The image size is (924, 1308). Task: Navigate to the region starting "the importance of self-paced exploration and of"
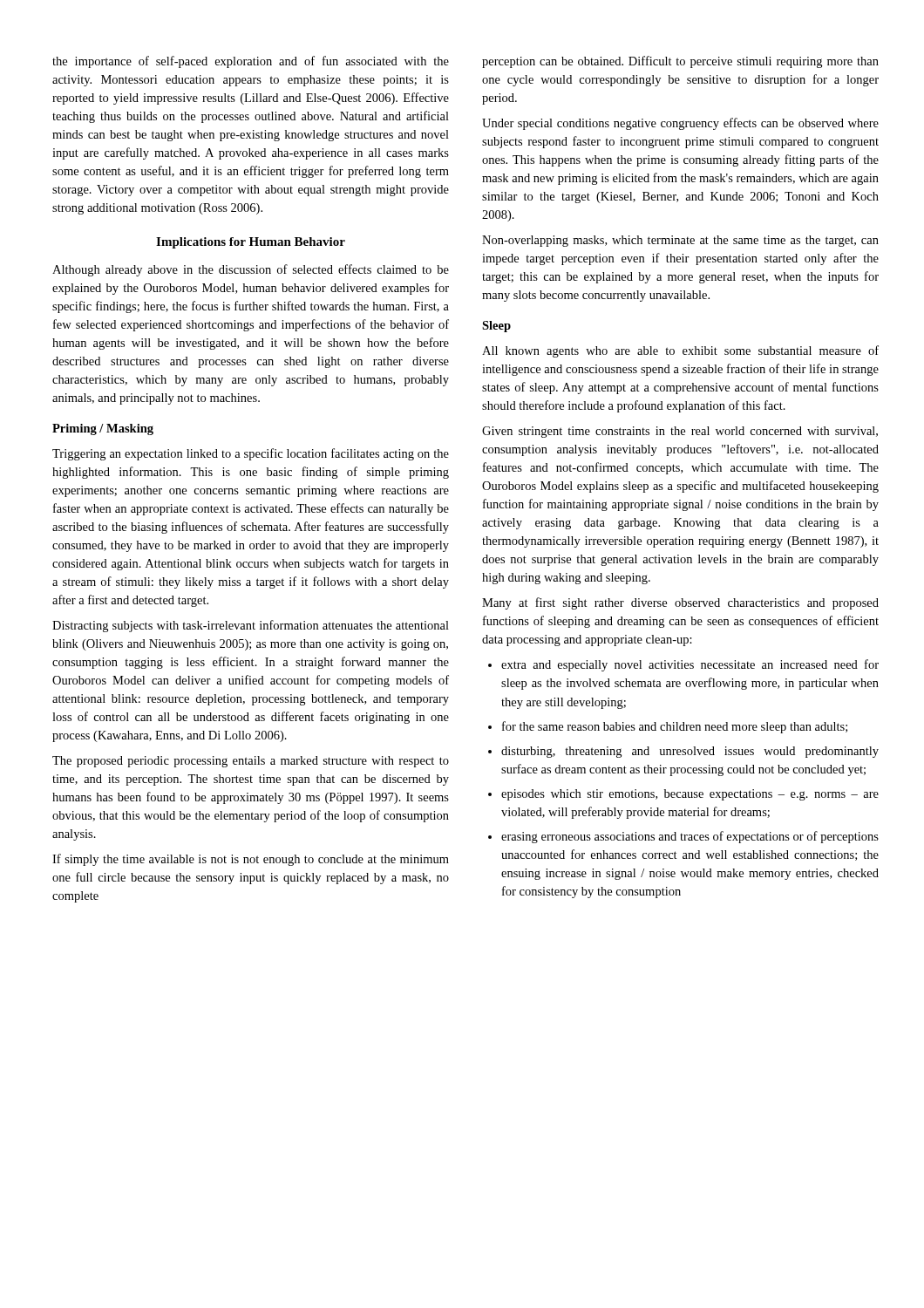coord(251,135)
